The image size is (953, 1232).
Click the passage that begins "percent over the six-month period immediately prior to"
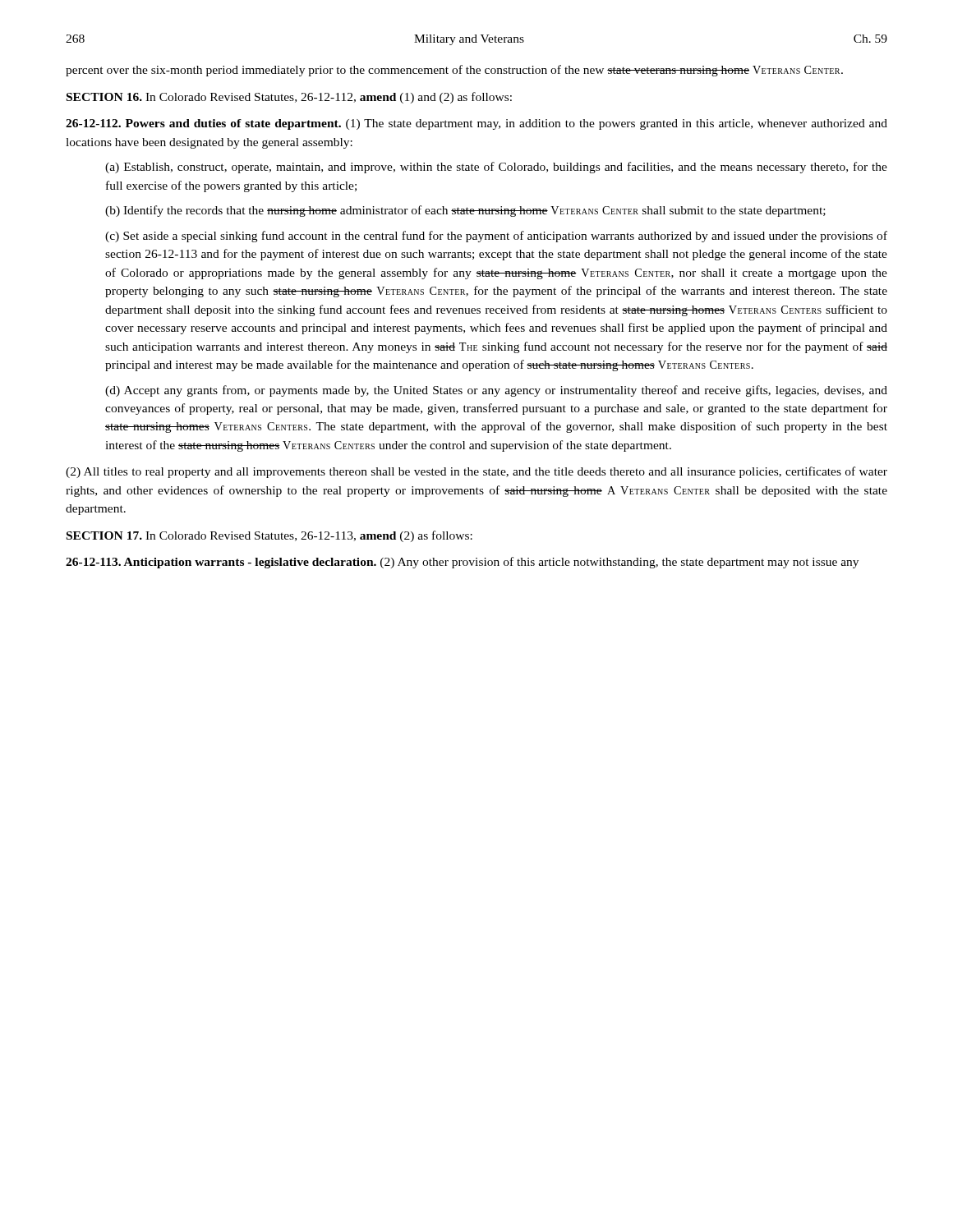(476, 70)
